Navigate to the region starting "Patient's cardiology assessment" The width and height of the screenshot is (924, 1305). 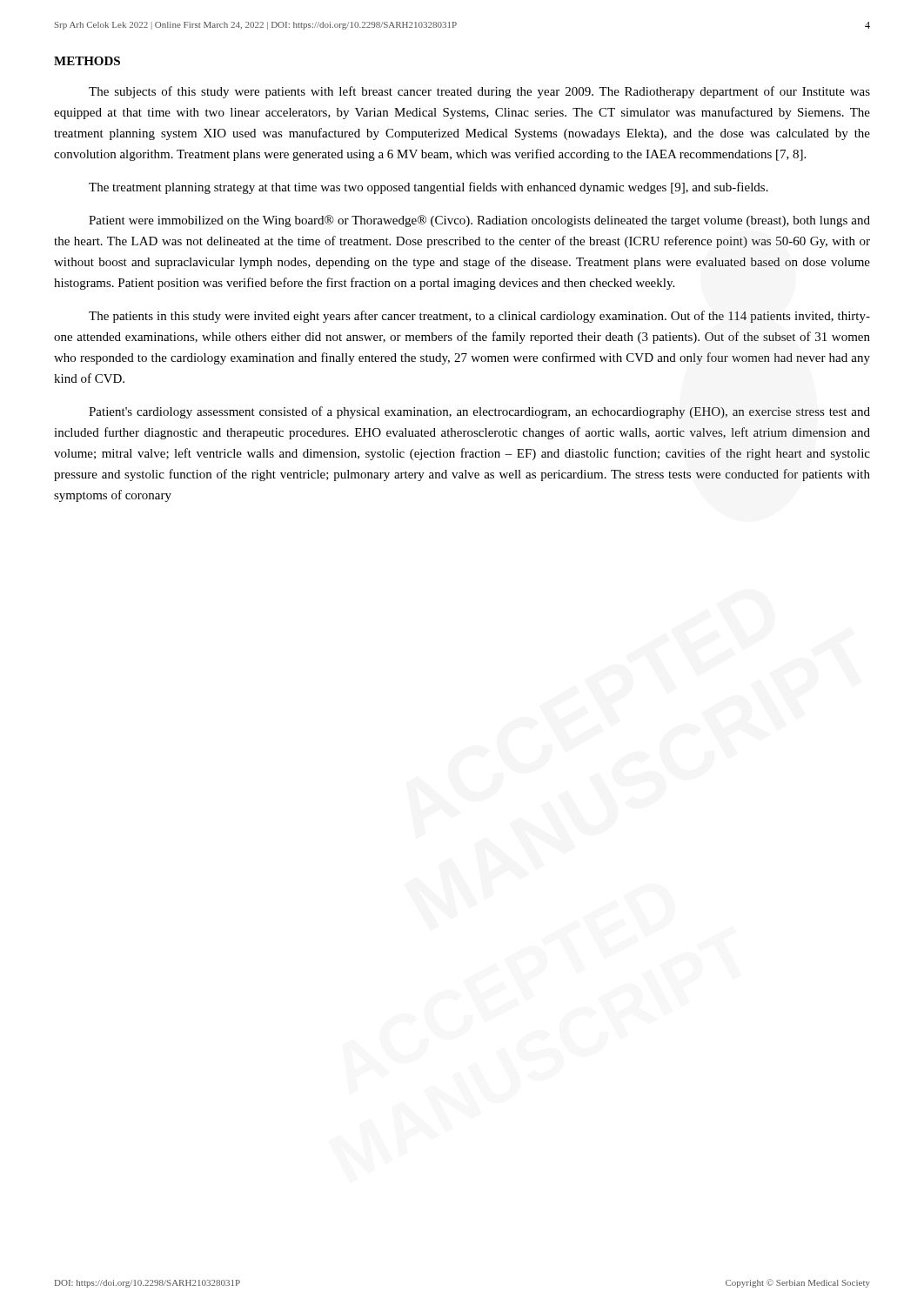point(462,453)
